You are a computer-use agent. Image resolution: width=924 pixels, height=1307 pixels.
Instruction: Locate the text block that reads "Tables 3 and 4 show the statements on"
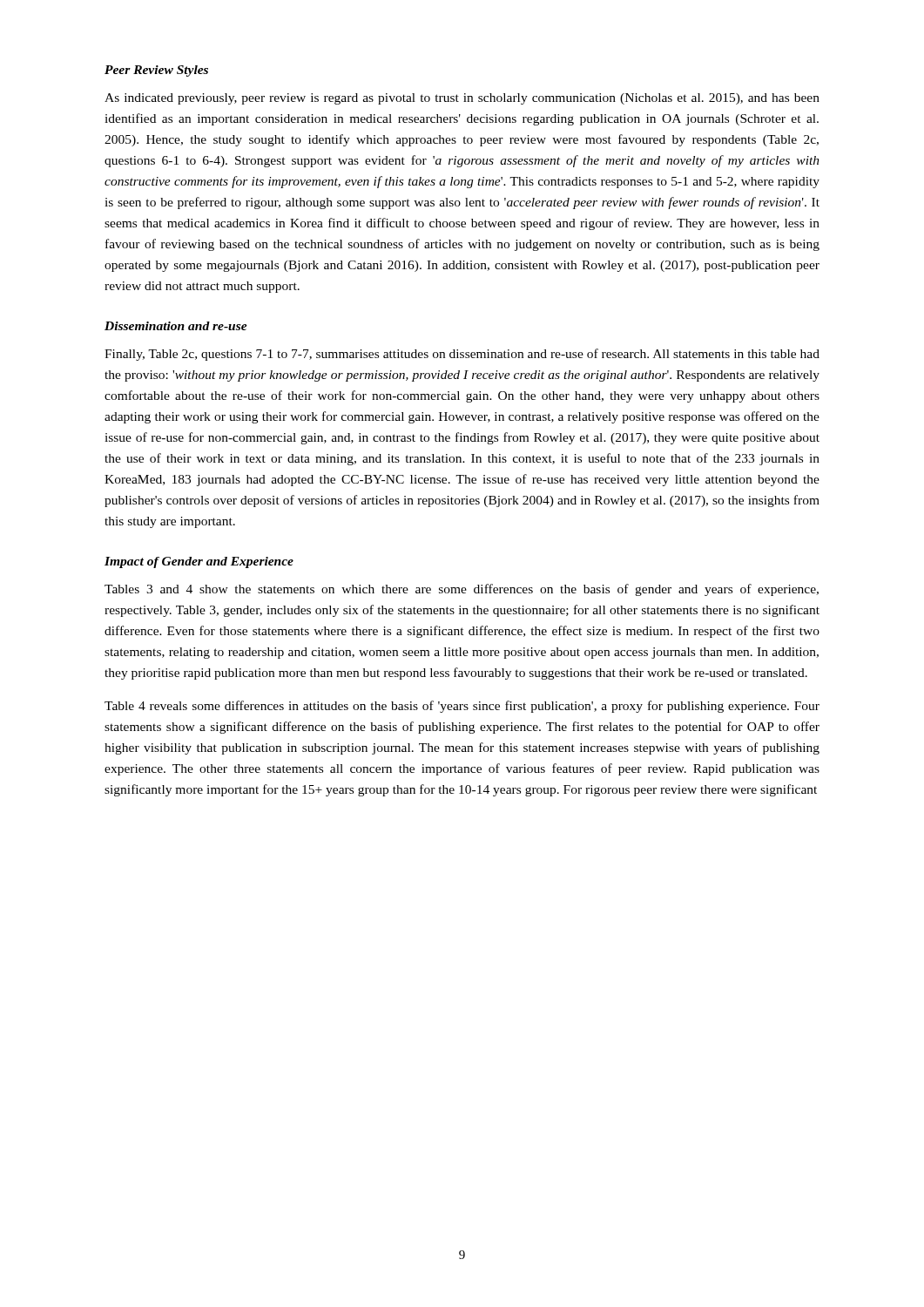462,631
